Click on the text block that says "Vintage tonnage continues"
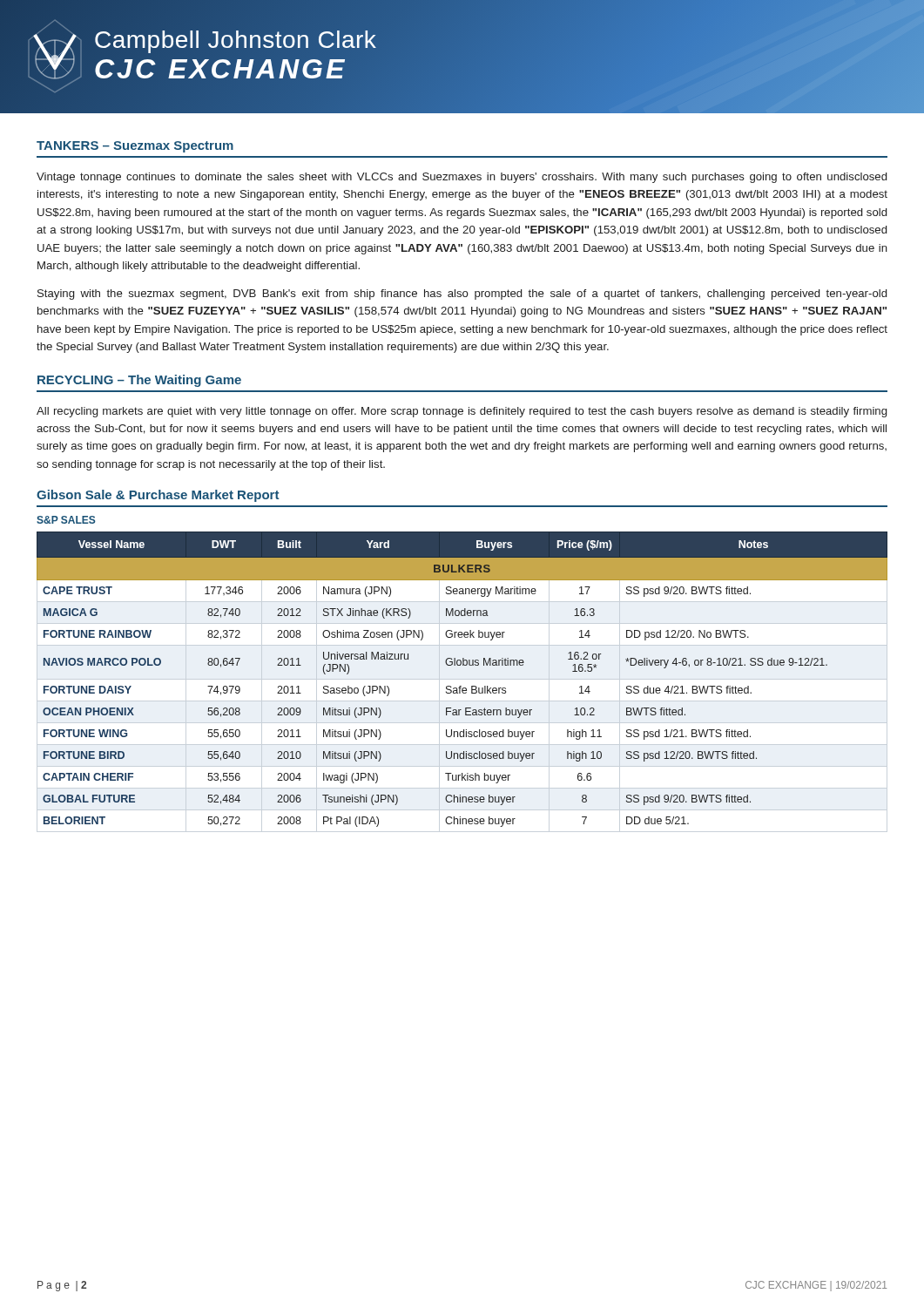This screenshot has height=1307, width=924. (x=462, y=221)
